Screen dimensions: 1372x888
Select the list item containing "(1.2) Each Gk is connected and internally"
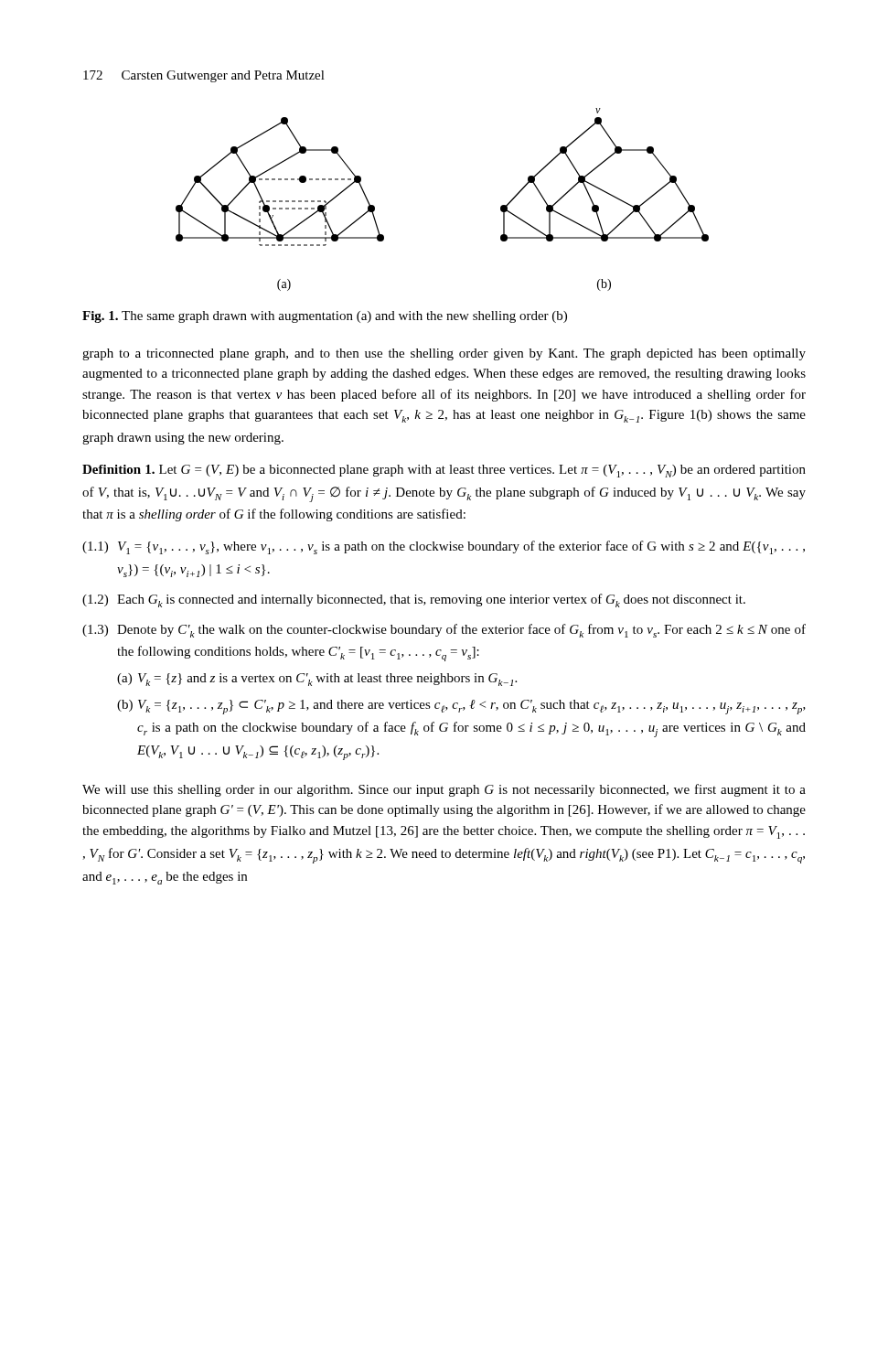click(x=444, y=600)
